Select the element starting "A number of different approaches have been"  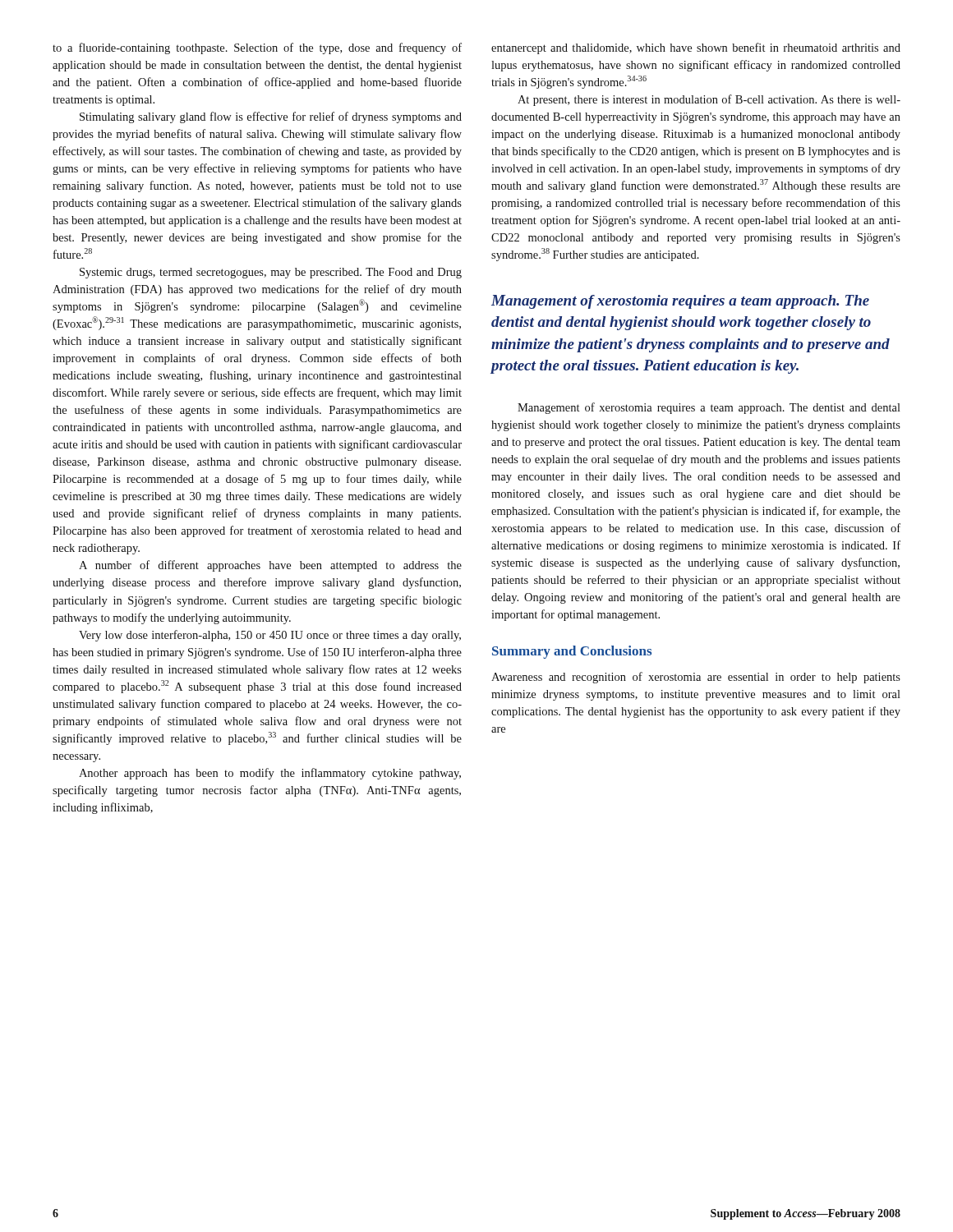coord(257,592)
